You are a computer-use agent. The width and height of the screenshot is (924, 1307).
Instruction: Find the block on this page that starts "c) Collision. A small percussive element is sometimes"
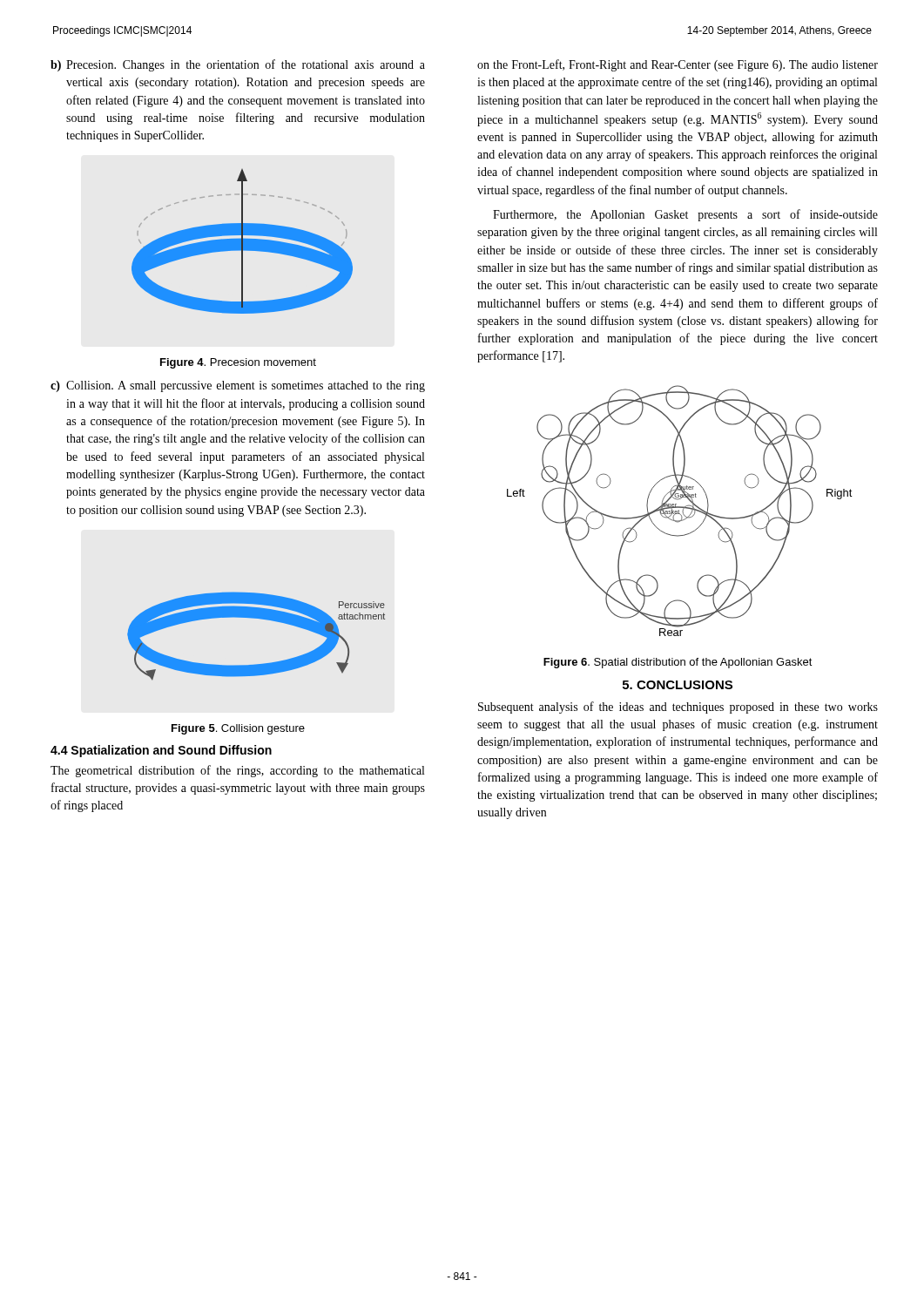(238, 448)
